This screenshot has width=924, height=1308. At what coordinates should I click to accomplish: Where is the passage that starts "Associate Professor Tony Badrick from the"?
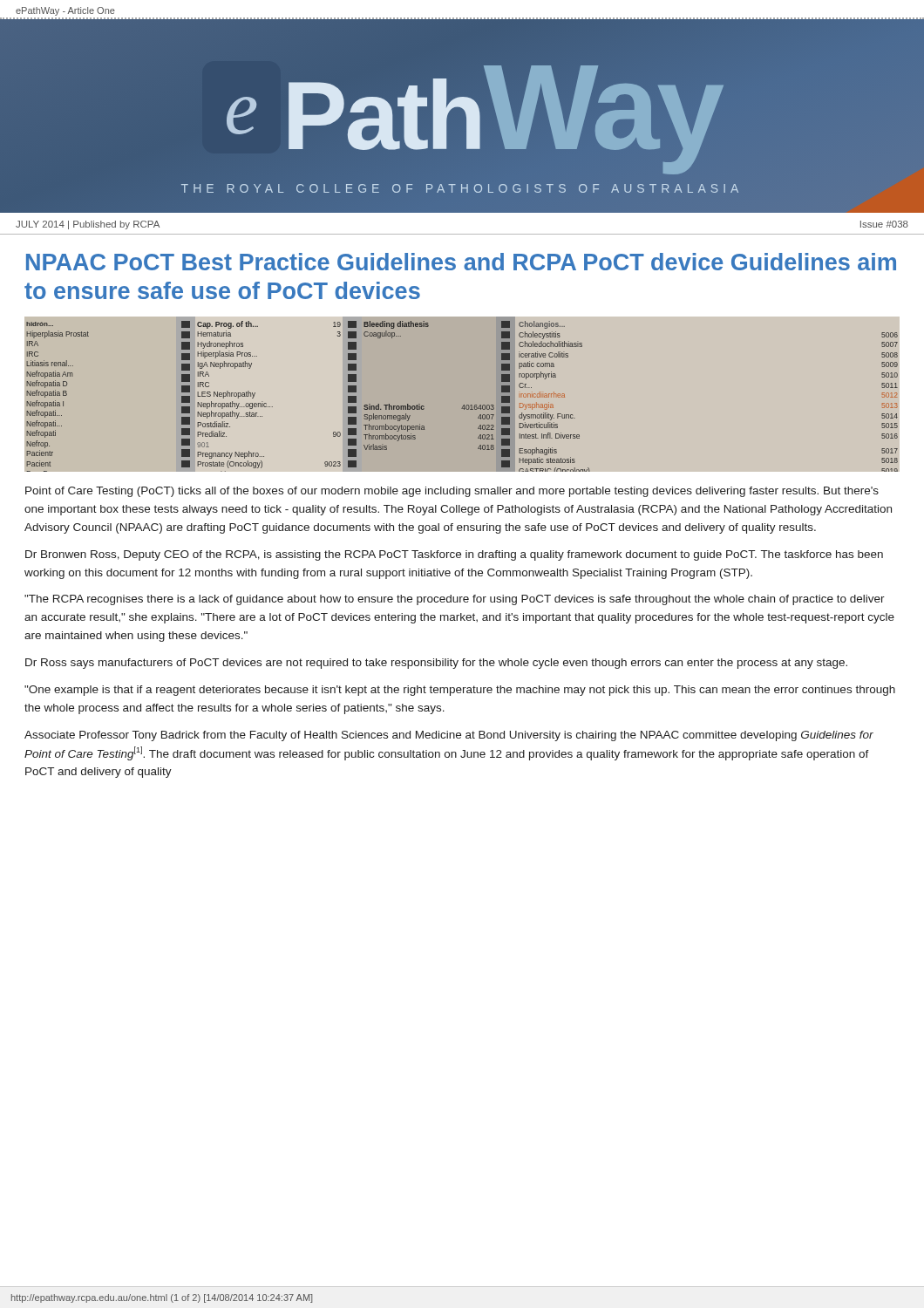[x=449, y=753]
